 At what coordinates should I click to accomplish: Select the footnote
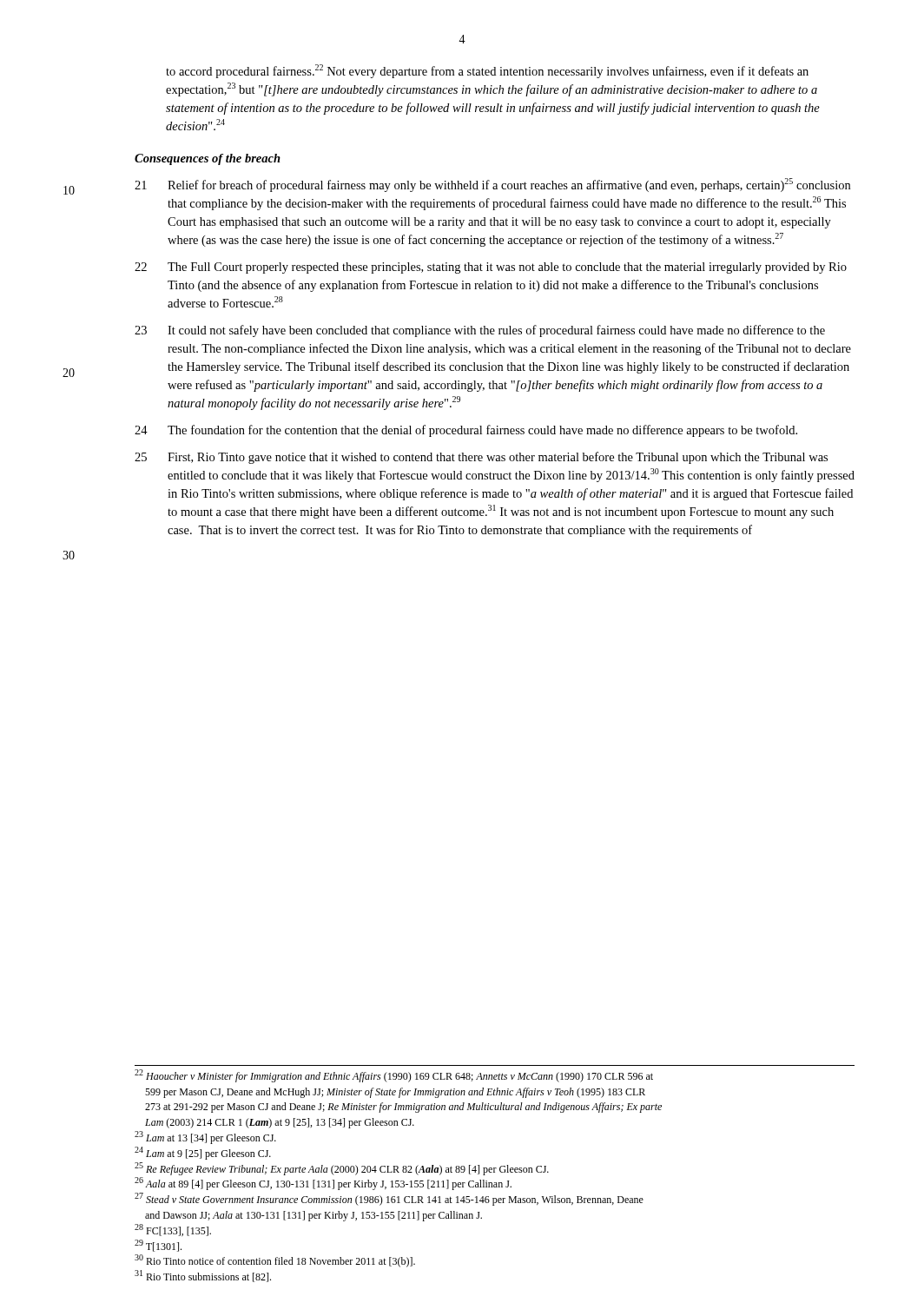(x=495, y=1176)
